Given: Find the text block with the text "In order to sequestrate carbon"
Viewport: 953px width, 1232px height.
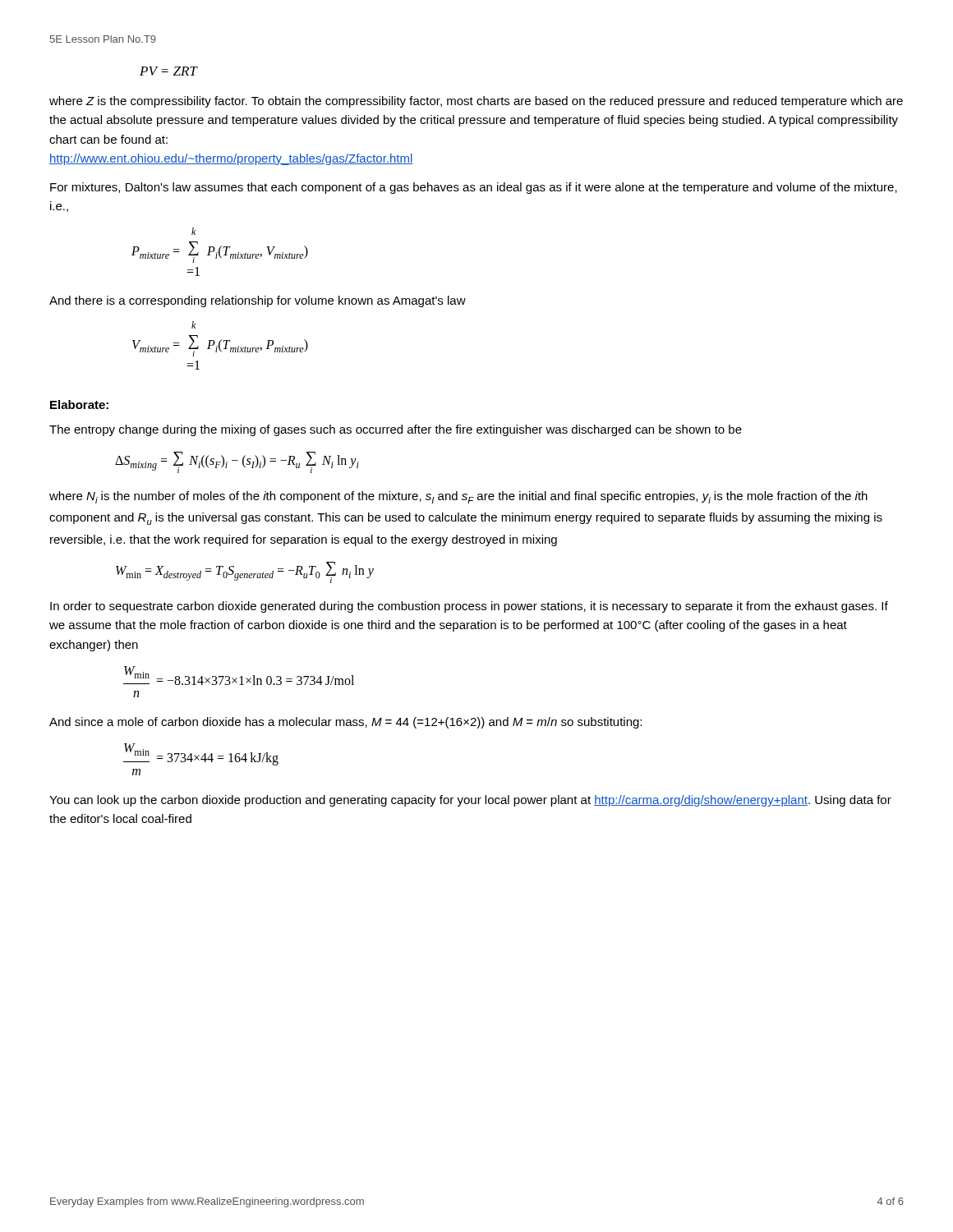Looking at the screenshot, I should [468, 625].
